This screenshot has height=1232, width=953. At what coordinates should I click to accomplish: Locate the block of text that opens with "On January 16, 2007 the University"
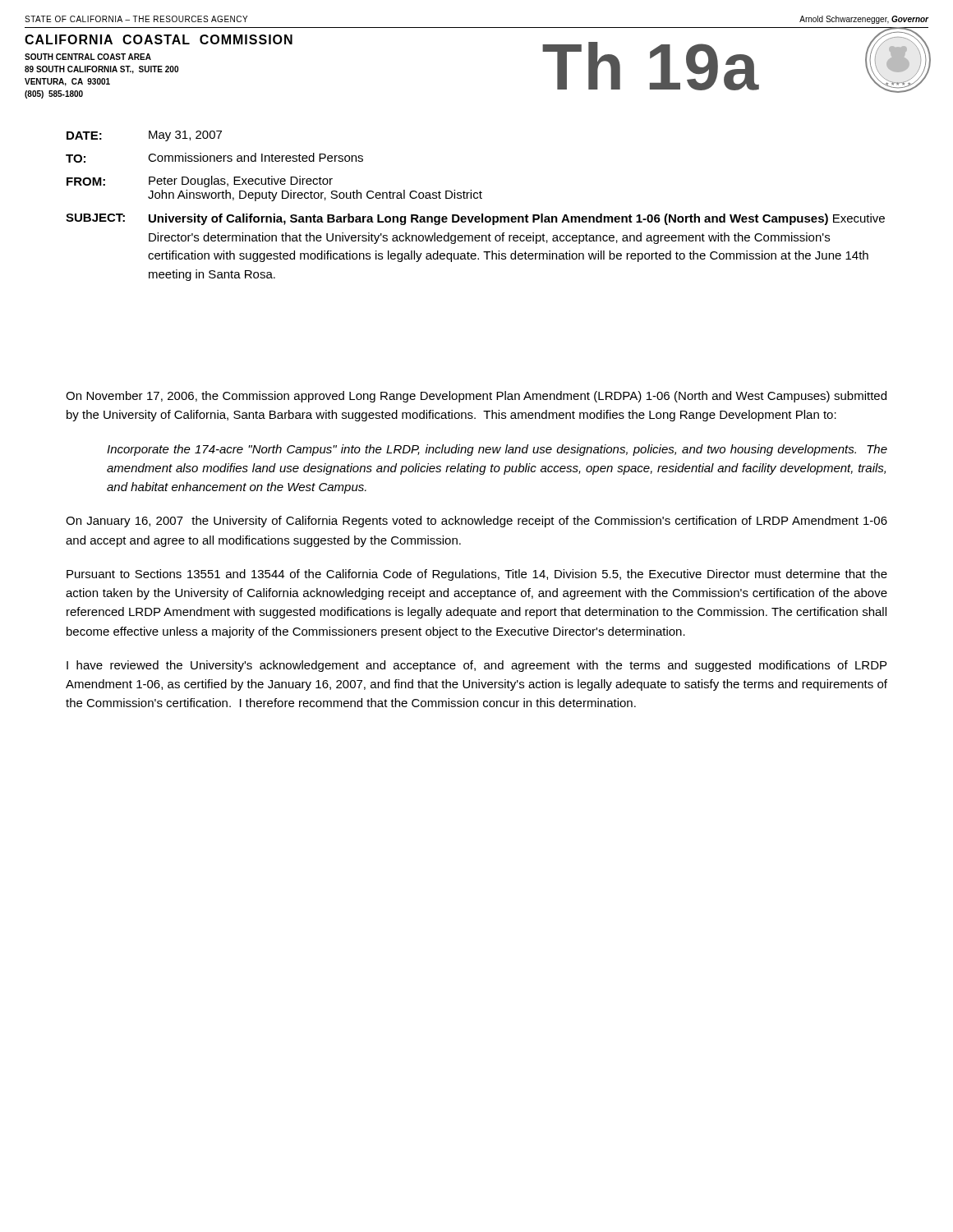[x=476, y=530]
